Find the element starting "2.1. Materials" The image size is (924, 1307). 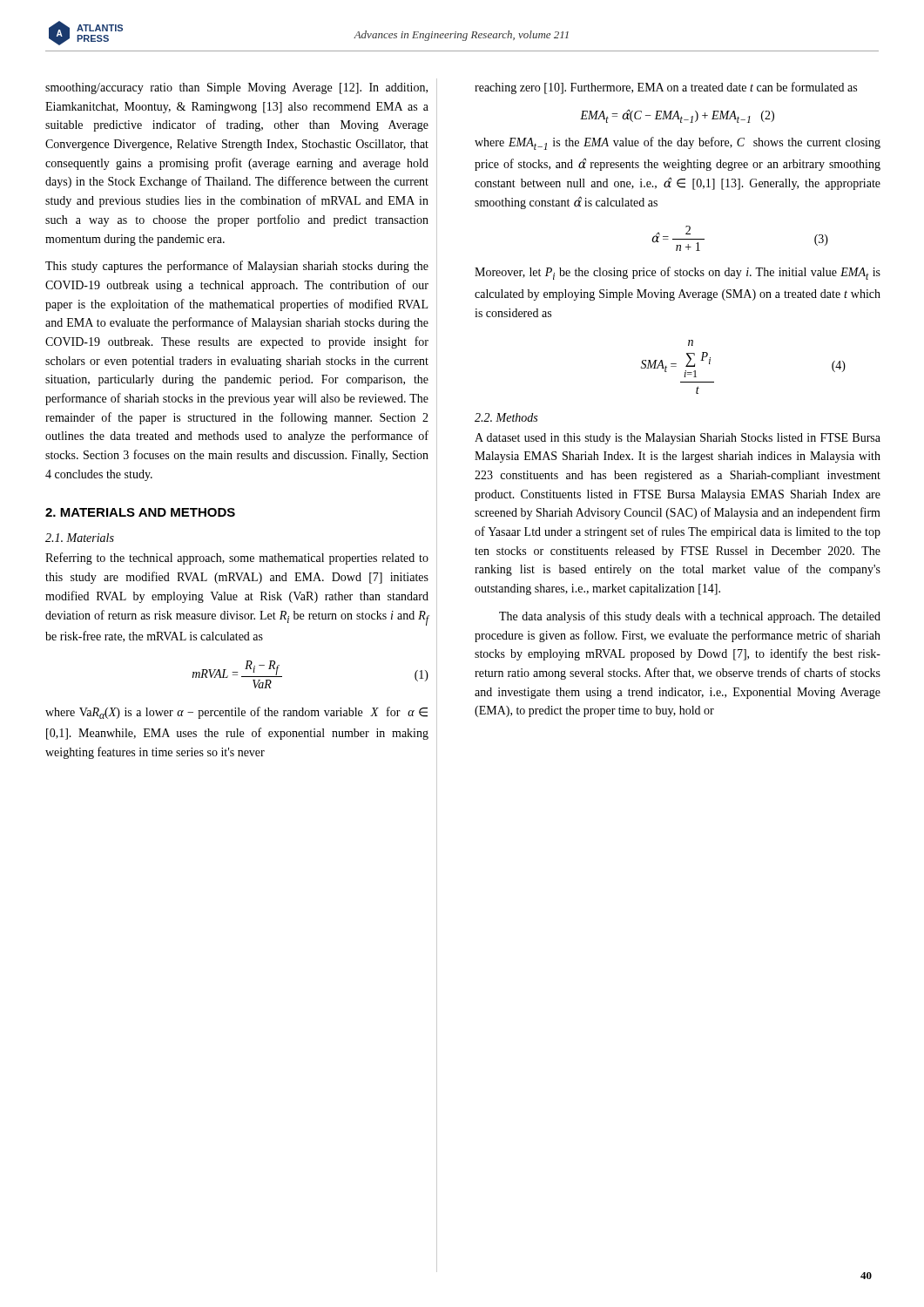point(80,538)
